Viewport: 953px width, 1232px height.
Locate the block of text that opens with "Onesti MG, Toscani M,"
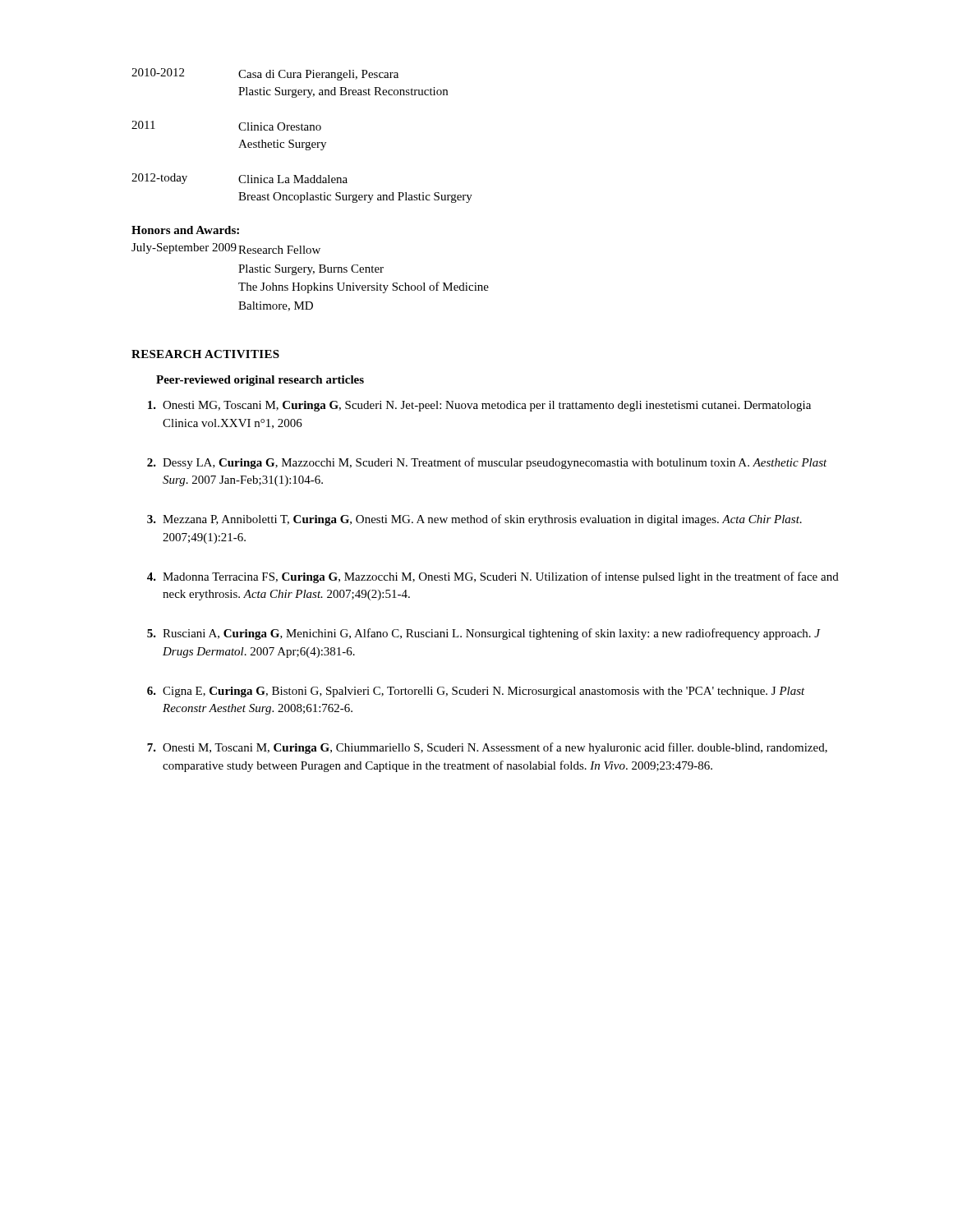click(489, 415)
